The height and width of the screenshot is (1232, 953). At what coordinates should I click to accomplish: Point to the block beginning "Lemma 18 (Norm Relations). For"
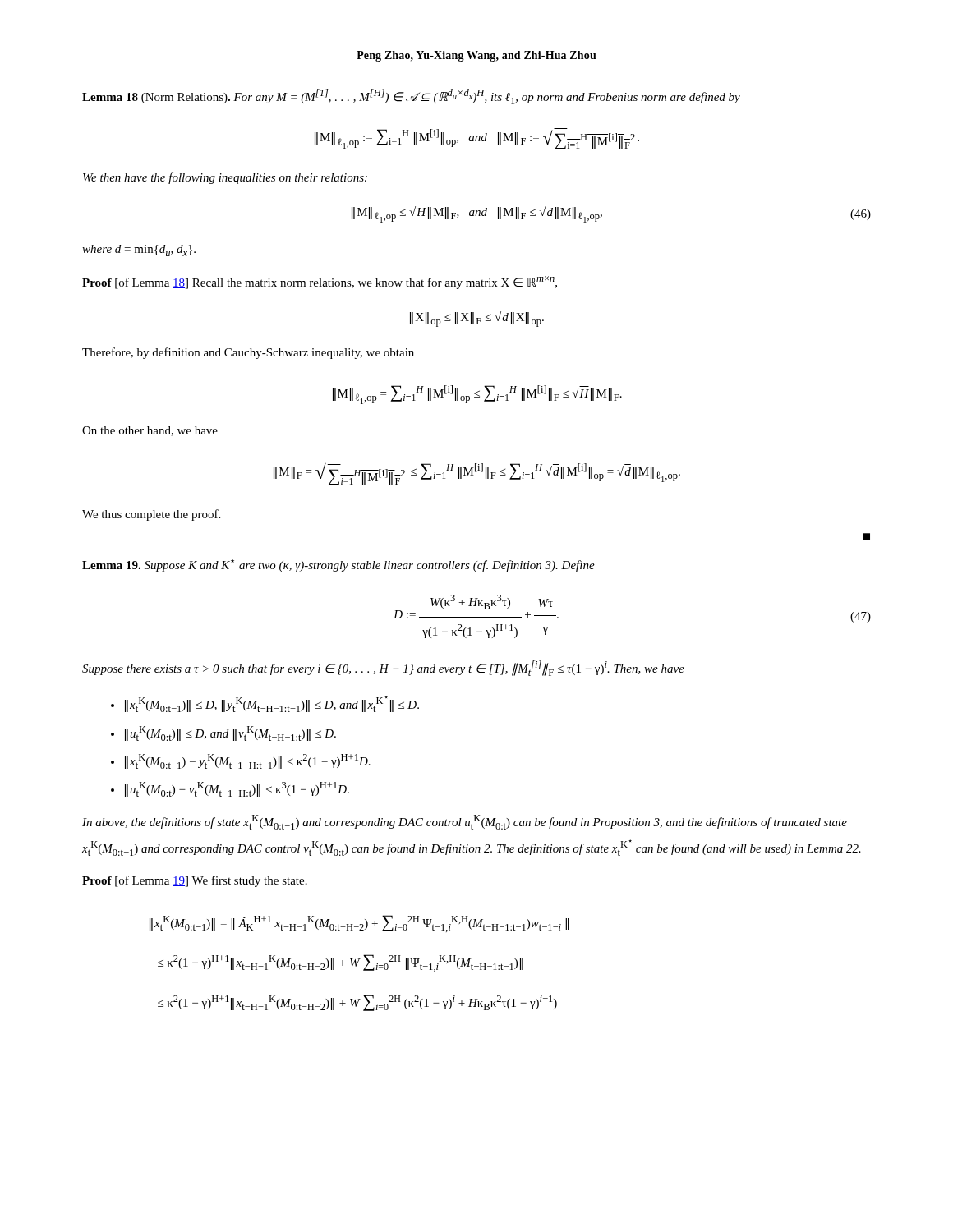tap(411, 97)
